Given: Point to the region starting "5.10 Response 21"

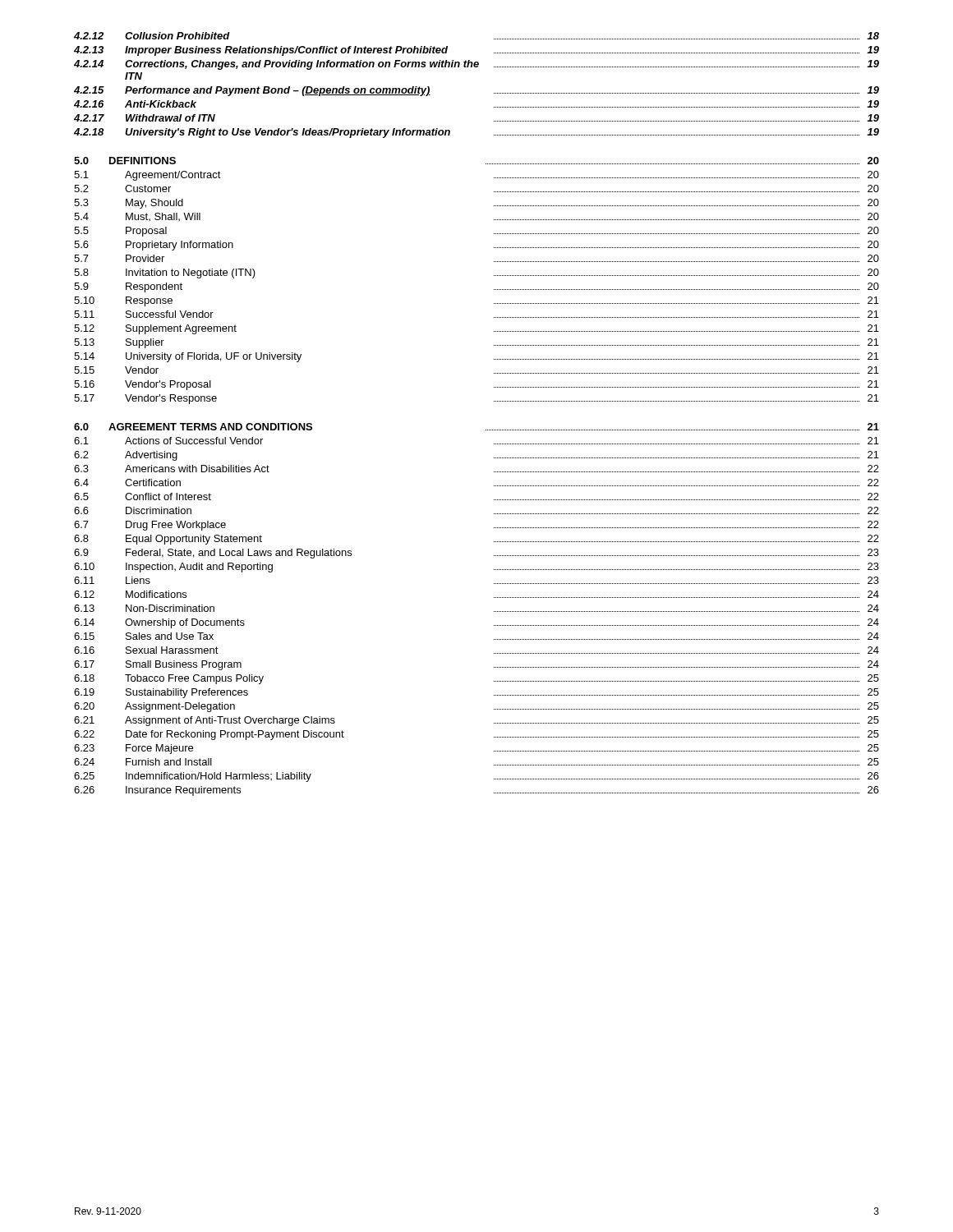Looking at the screenshot, I should tap(89, 301).
